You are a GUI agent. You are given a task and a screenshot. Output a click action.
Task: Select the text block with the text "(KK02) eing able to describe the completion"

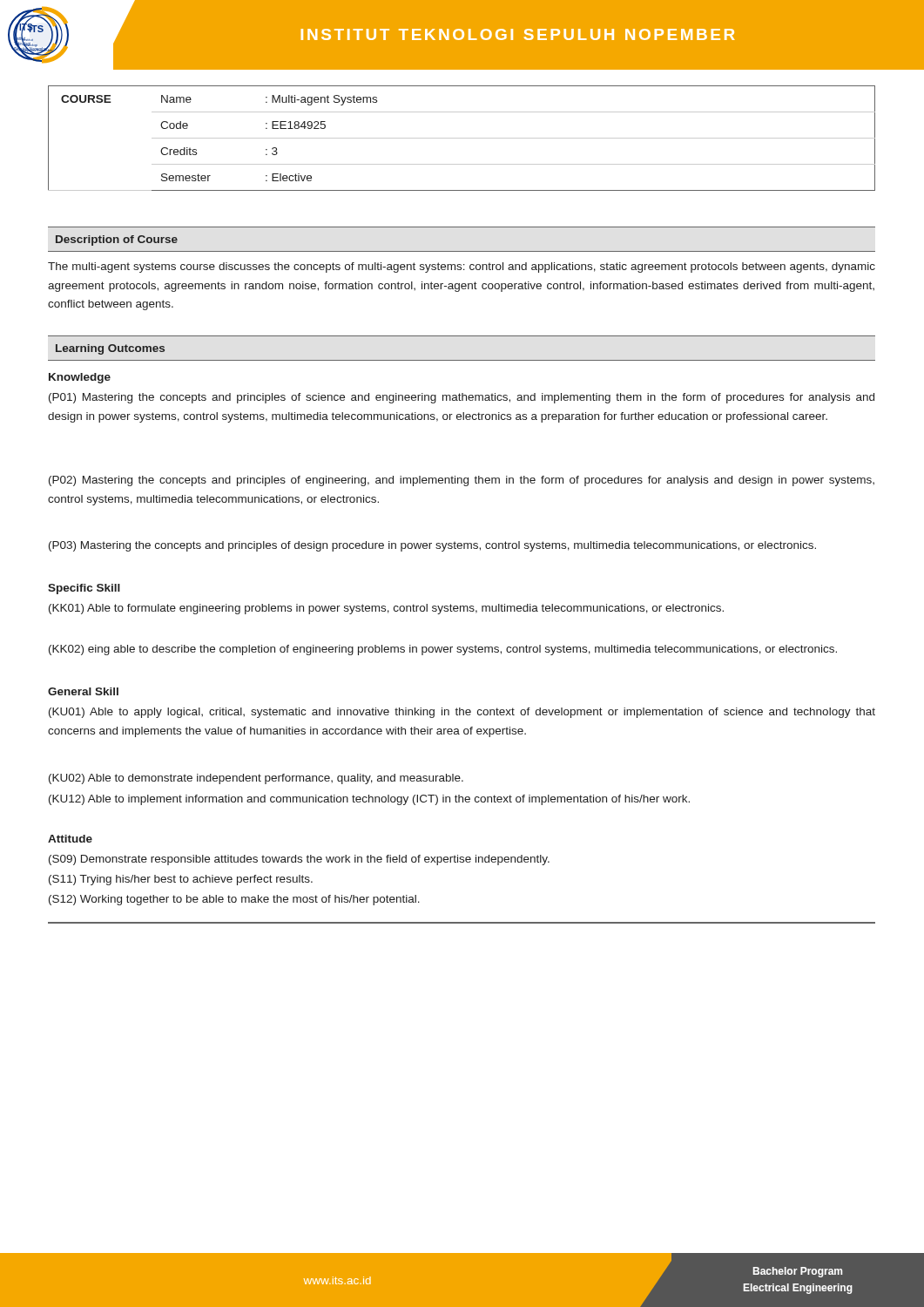tap(443, 649)
